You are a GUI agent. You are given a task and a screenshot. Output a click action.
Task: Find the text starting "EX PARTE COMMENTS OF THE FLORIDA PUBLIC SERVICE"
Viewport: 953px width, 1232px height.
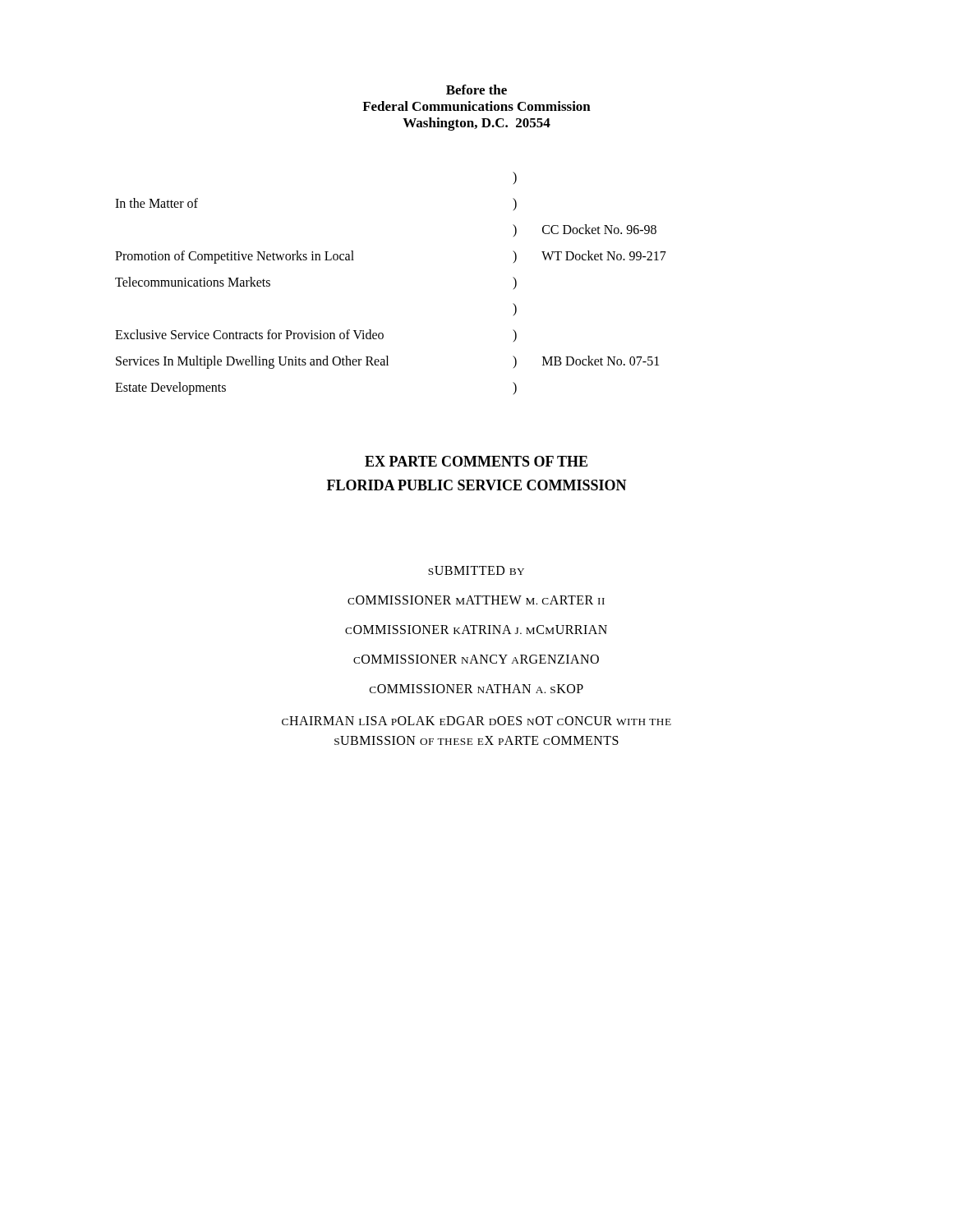(476, 474)
